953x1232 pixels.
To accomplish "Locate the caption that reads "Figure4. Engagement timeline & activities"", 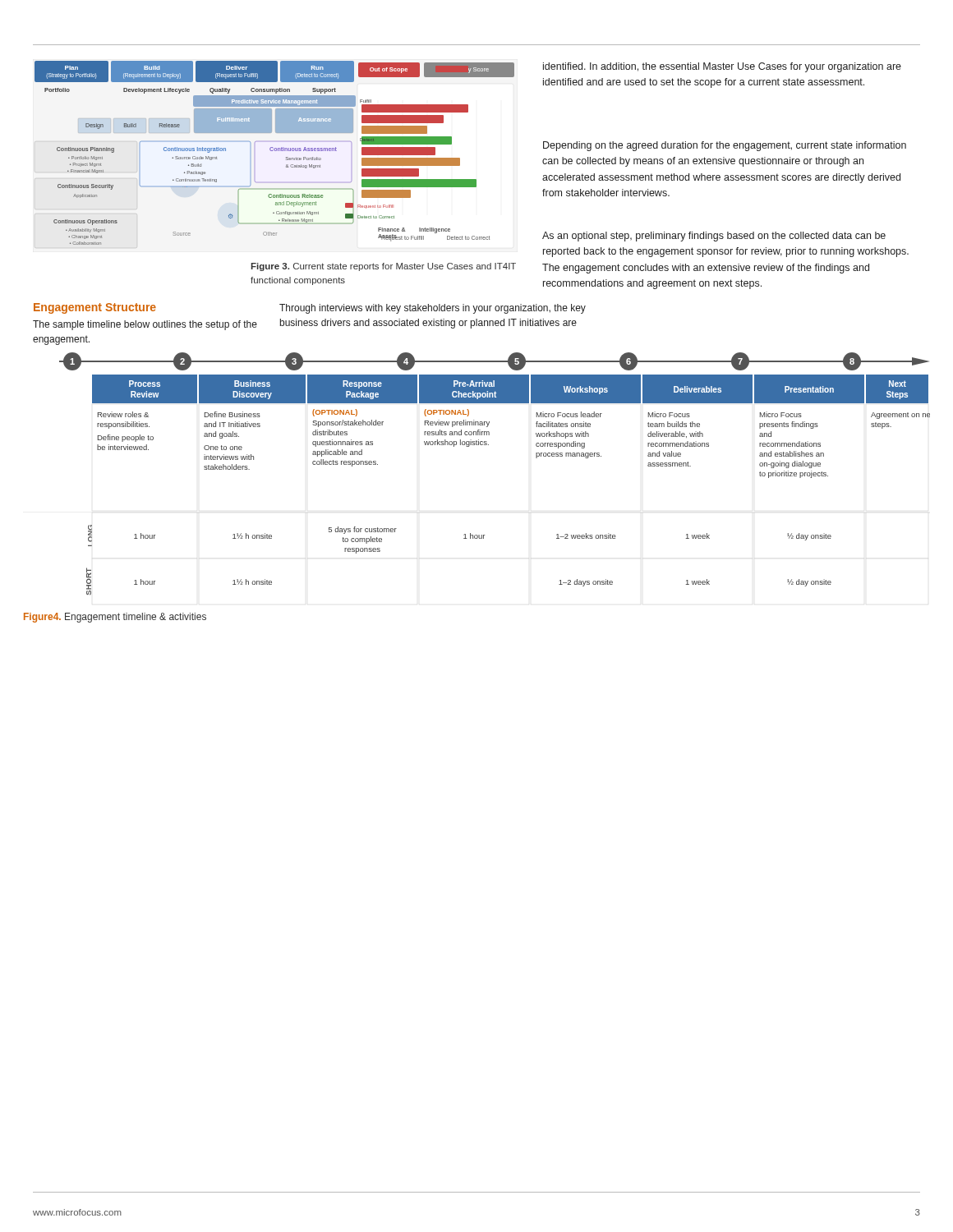I will tap(115, 617).
